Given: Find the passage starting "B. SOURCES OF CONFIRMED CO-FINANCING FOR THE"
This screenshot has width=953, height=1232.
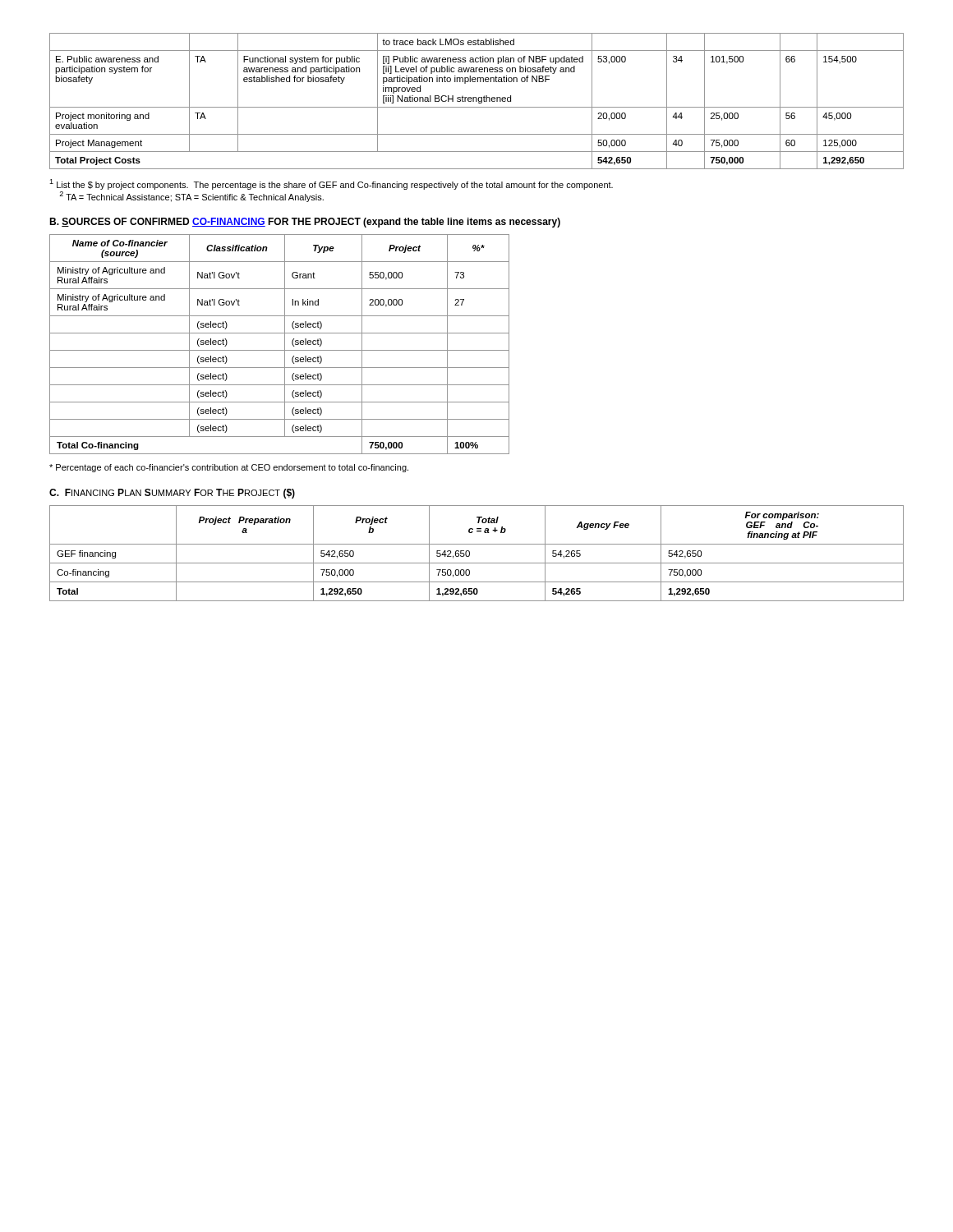Looking at the screenshot, I should (305, 222).
